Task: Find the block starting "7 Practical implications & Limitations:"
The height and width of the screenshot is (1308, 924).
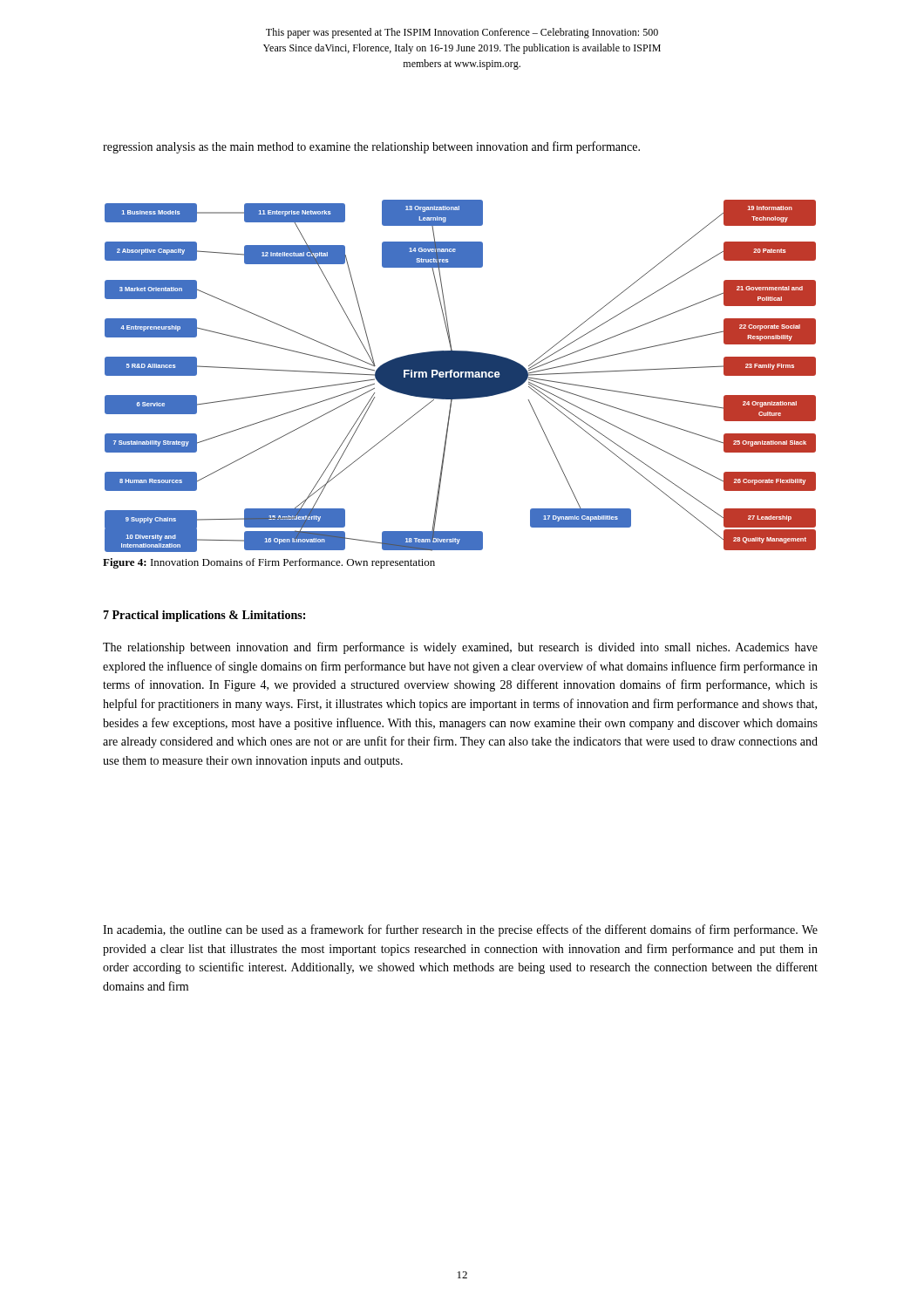Action: tap(205, 615)
